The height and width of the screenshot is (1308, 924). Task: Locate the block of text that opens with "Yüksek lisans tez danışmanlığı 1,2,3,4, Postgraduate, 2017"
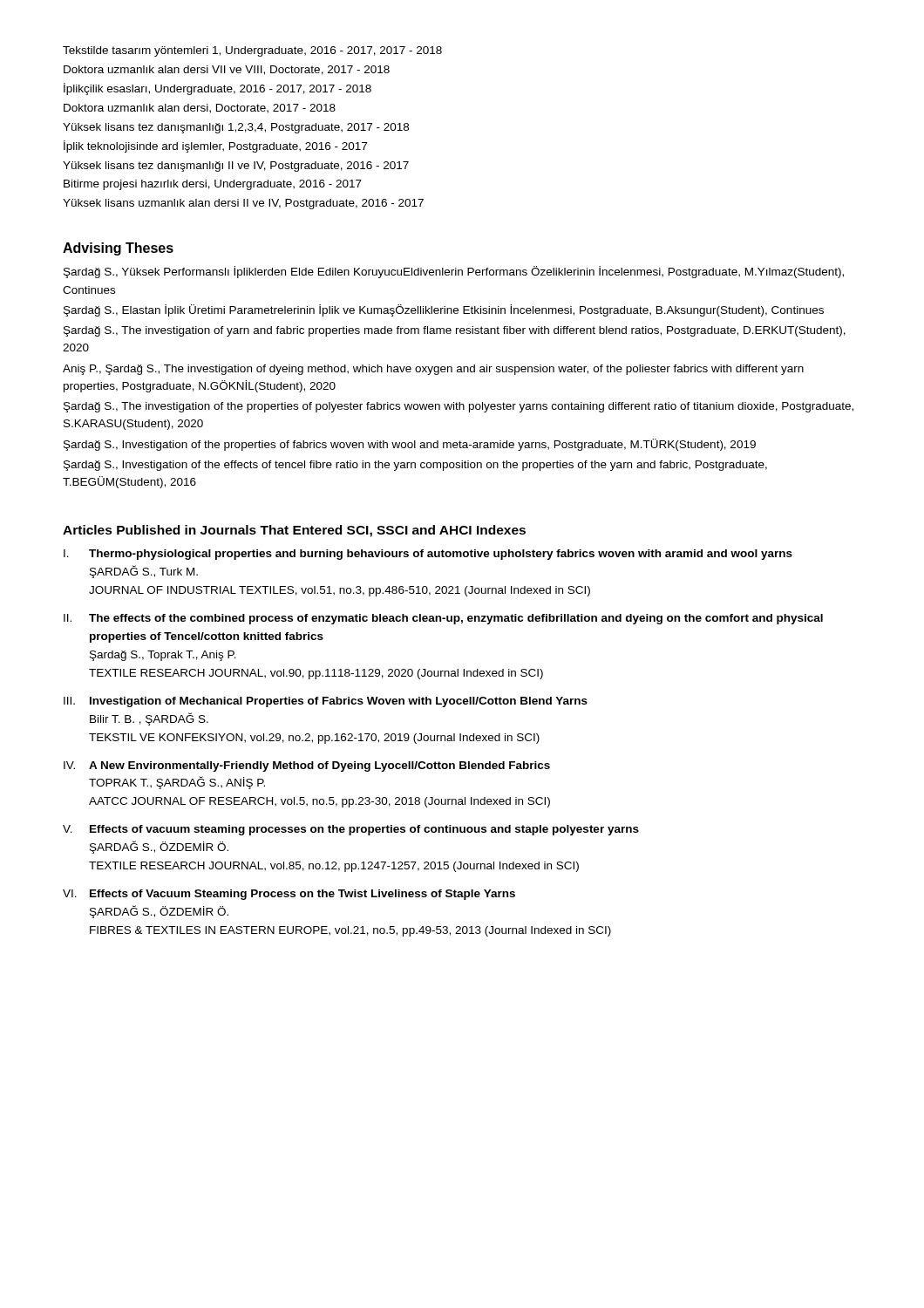click(236, 127)
